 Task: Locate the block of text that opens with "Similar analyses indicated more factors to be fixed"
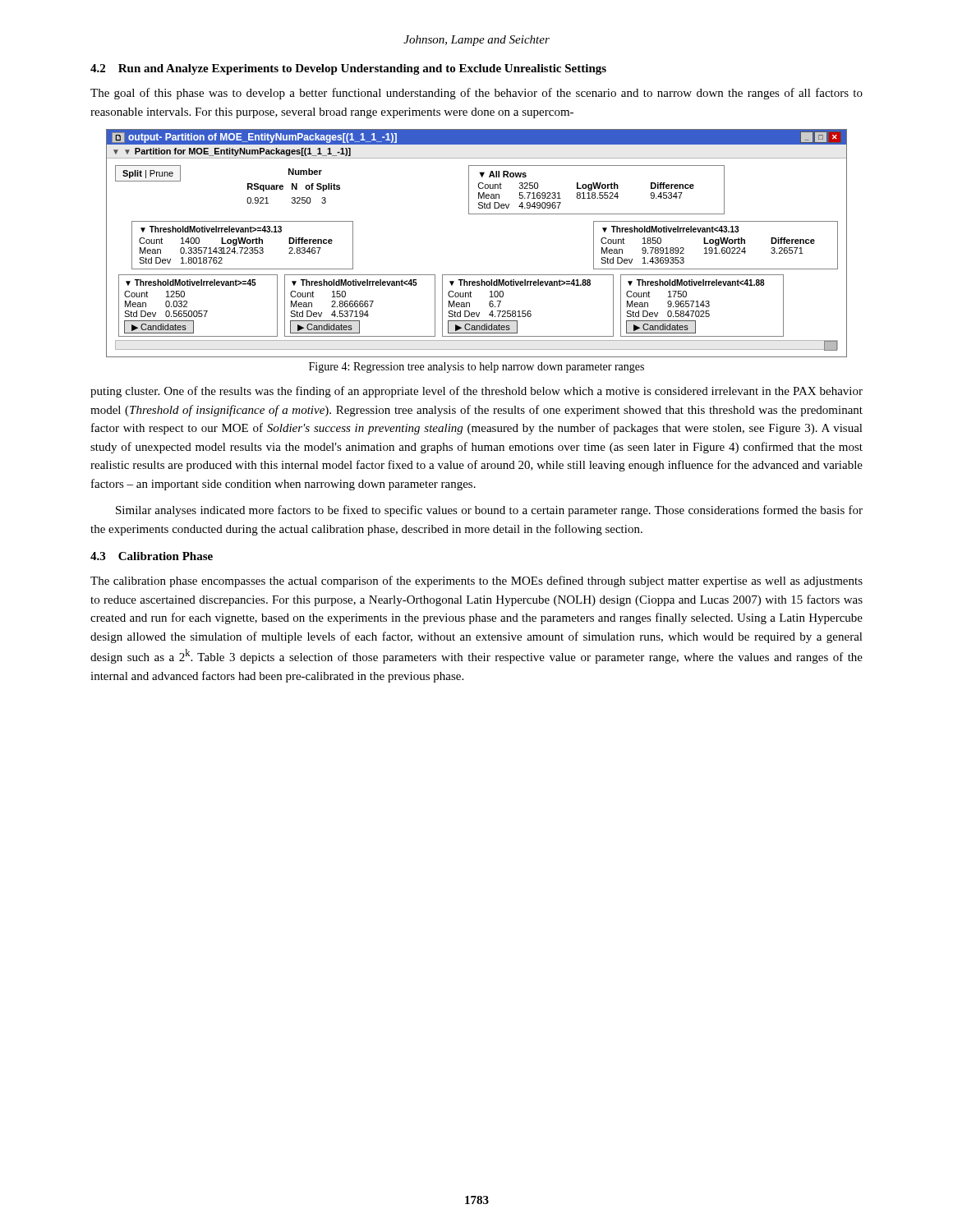pyautogui.click(x=476, y=519)
